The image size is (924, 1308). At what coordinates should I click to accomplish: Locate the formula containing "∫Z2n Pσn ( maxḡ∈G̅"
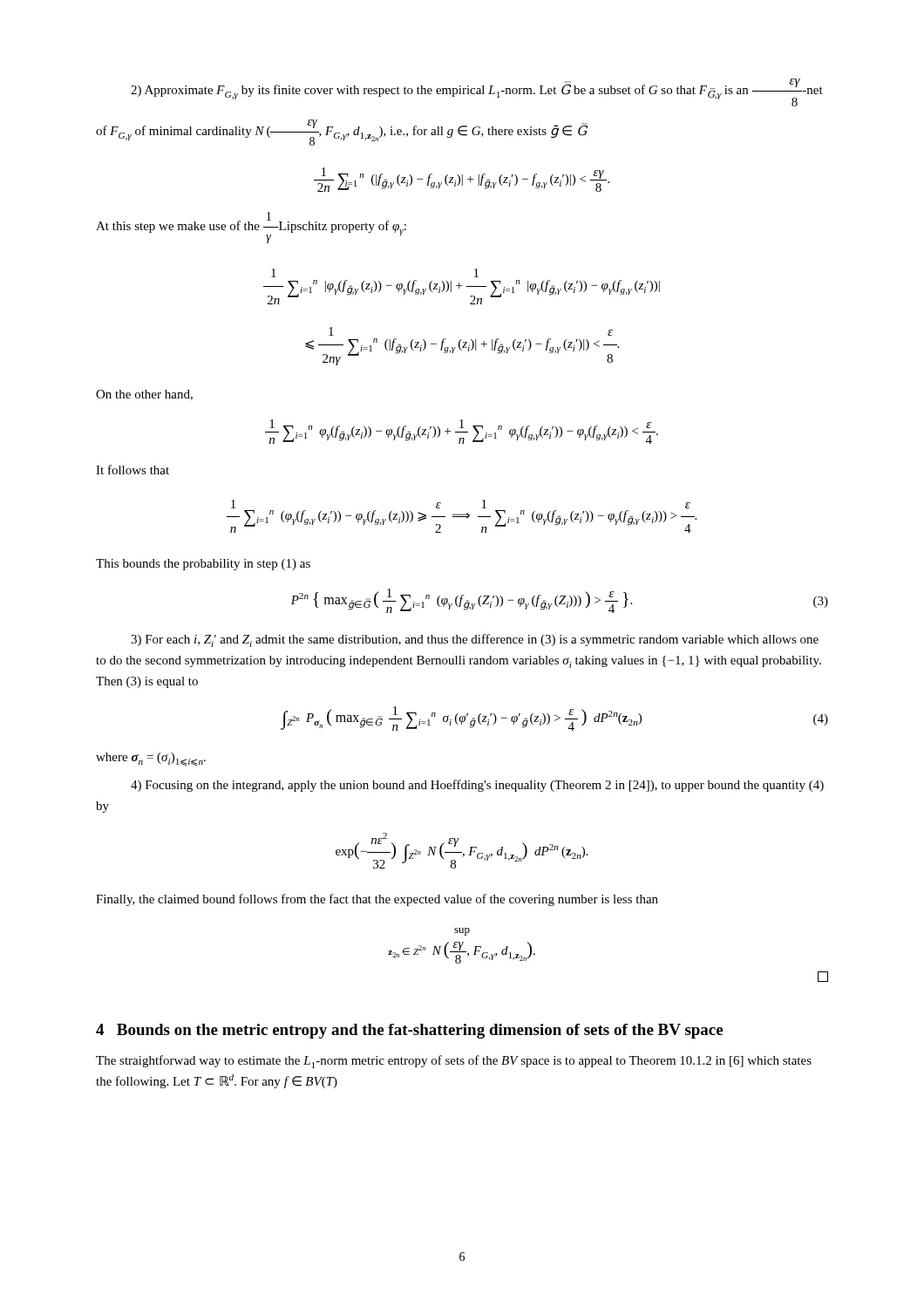555,718
